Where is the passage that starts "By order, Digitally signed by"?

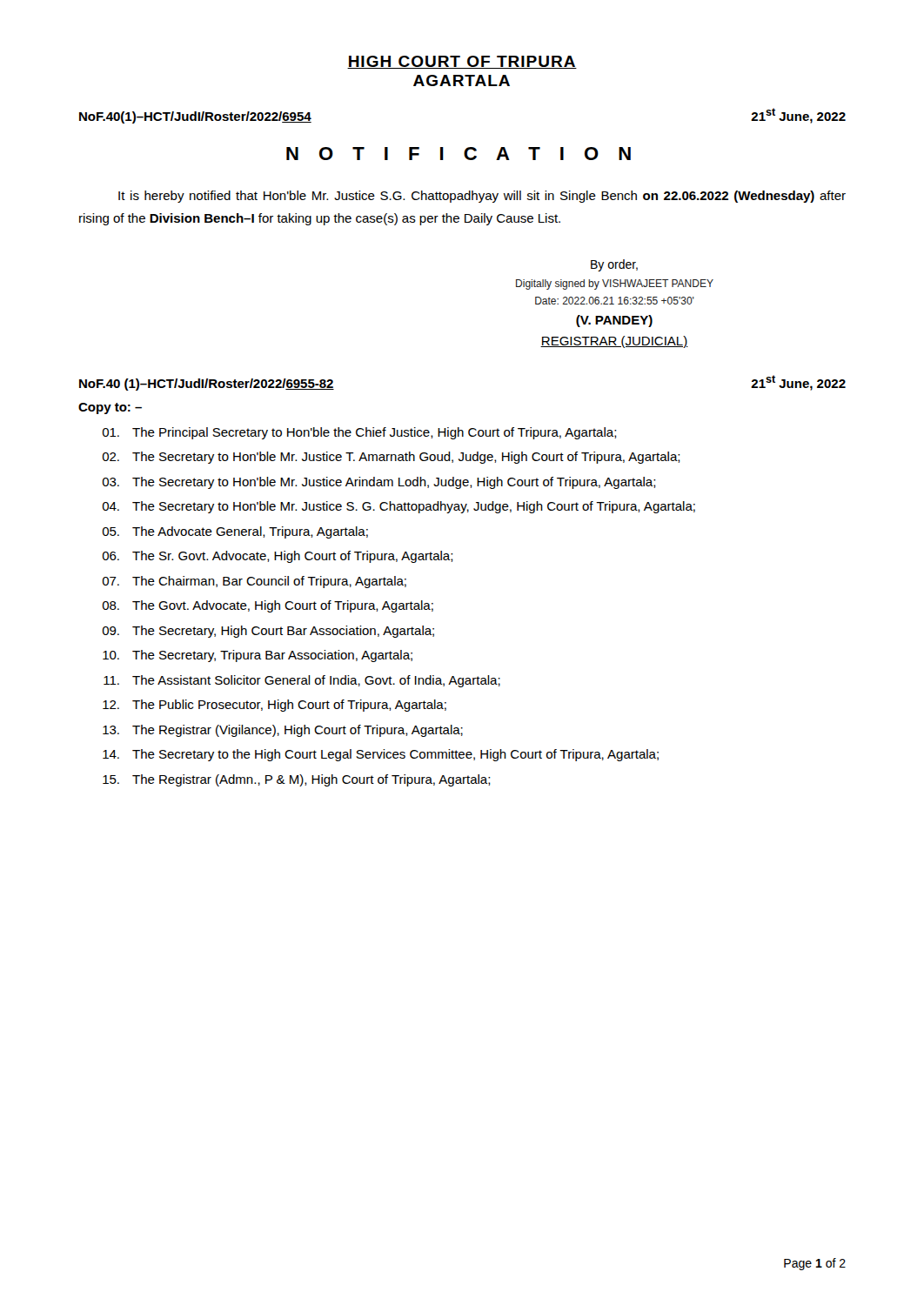(x=614, y=303)
